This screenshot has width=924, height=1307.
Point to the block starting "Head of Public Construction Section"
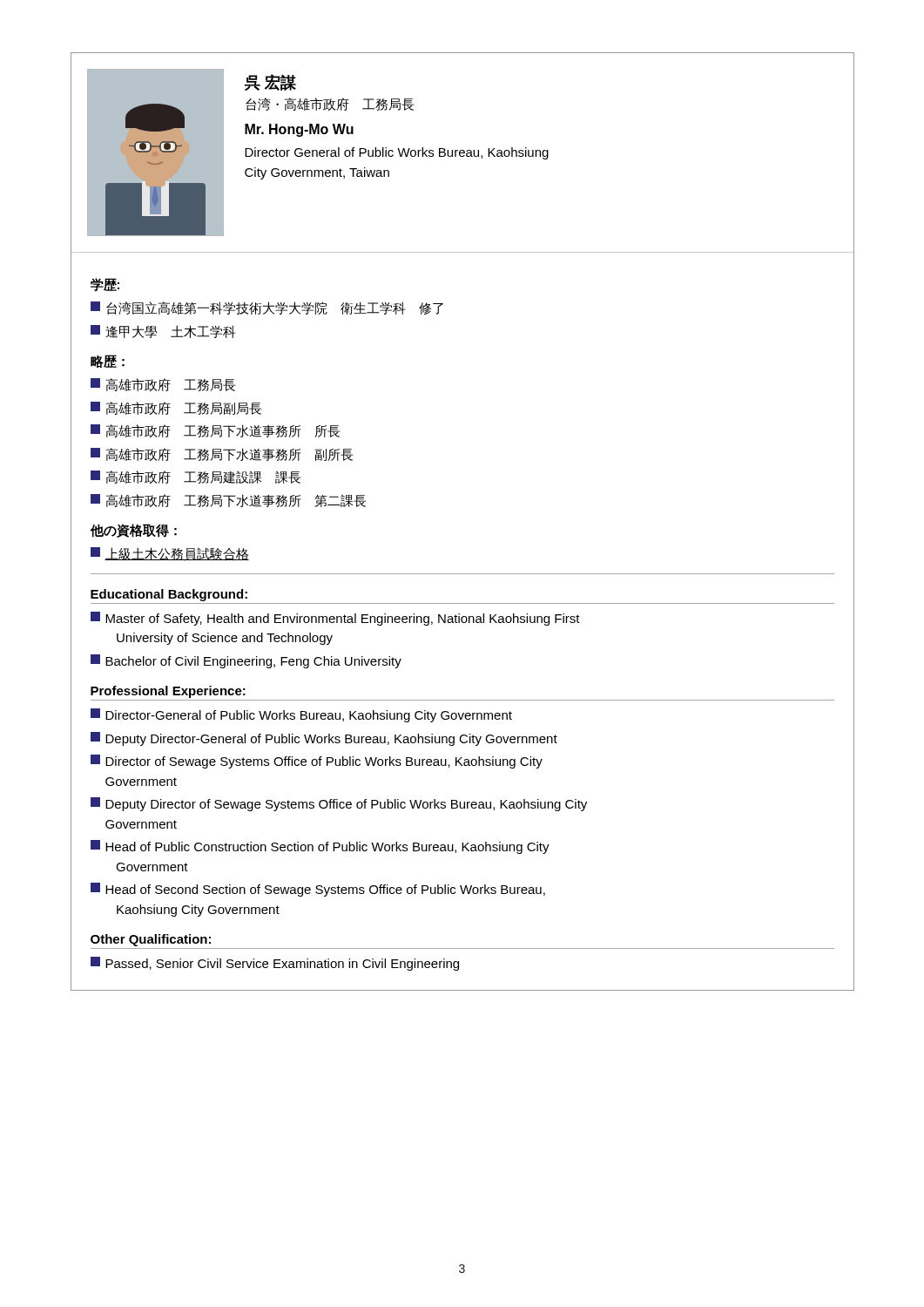click(x=320, y=857)
